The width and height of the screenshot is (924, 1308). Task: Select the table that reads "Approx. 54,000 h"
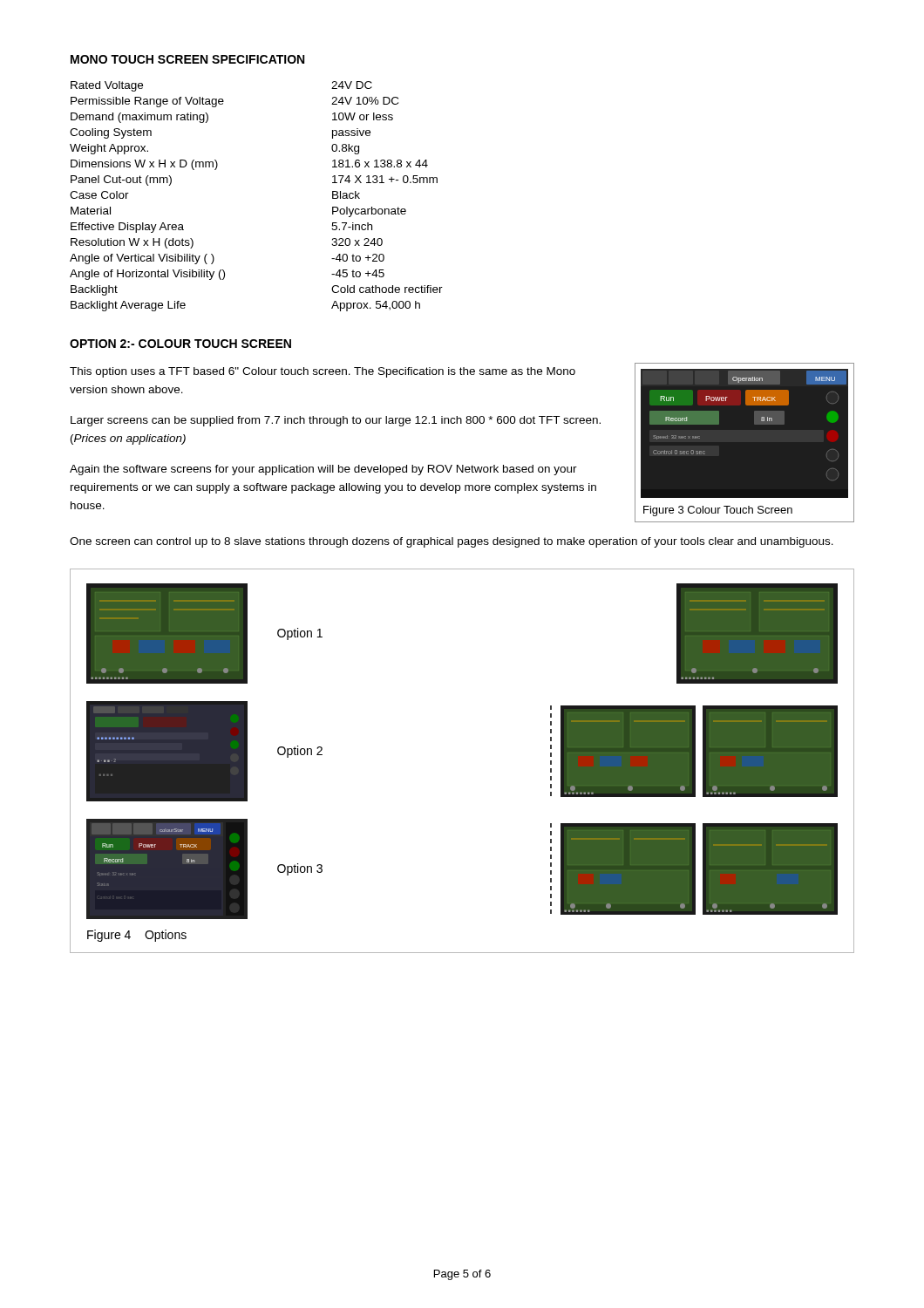click(462, 194)
